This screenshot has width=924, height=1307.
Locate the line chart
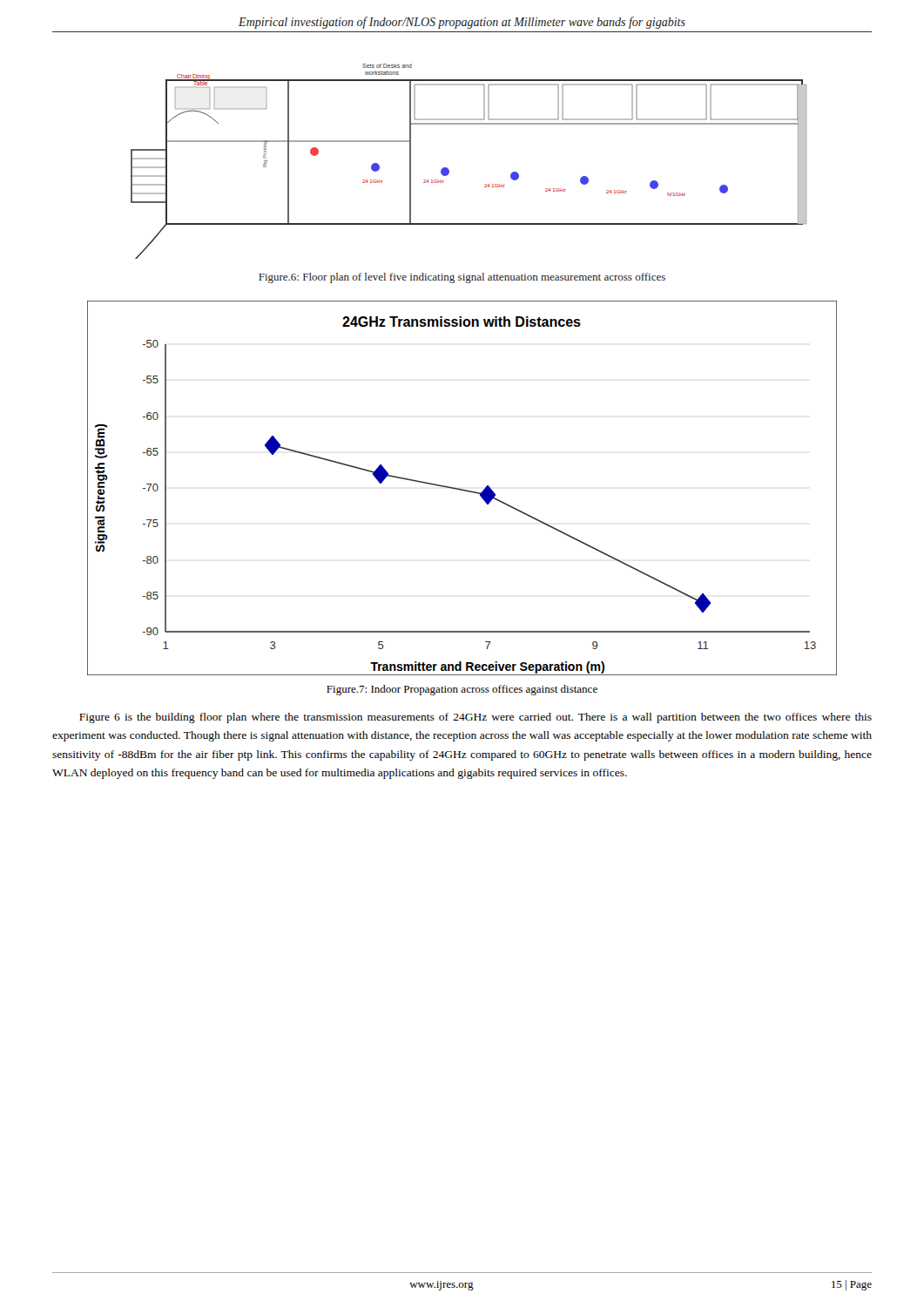coord(462,490)
